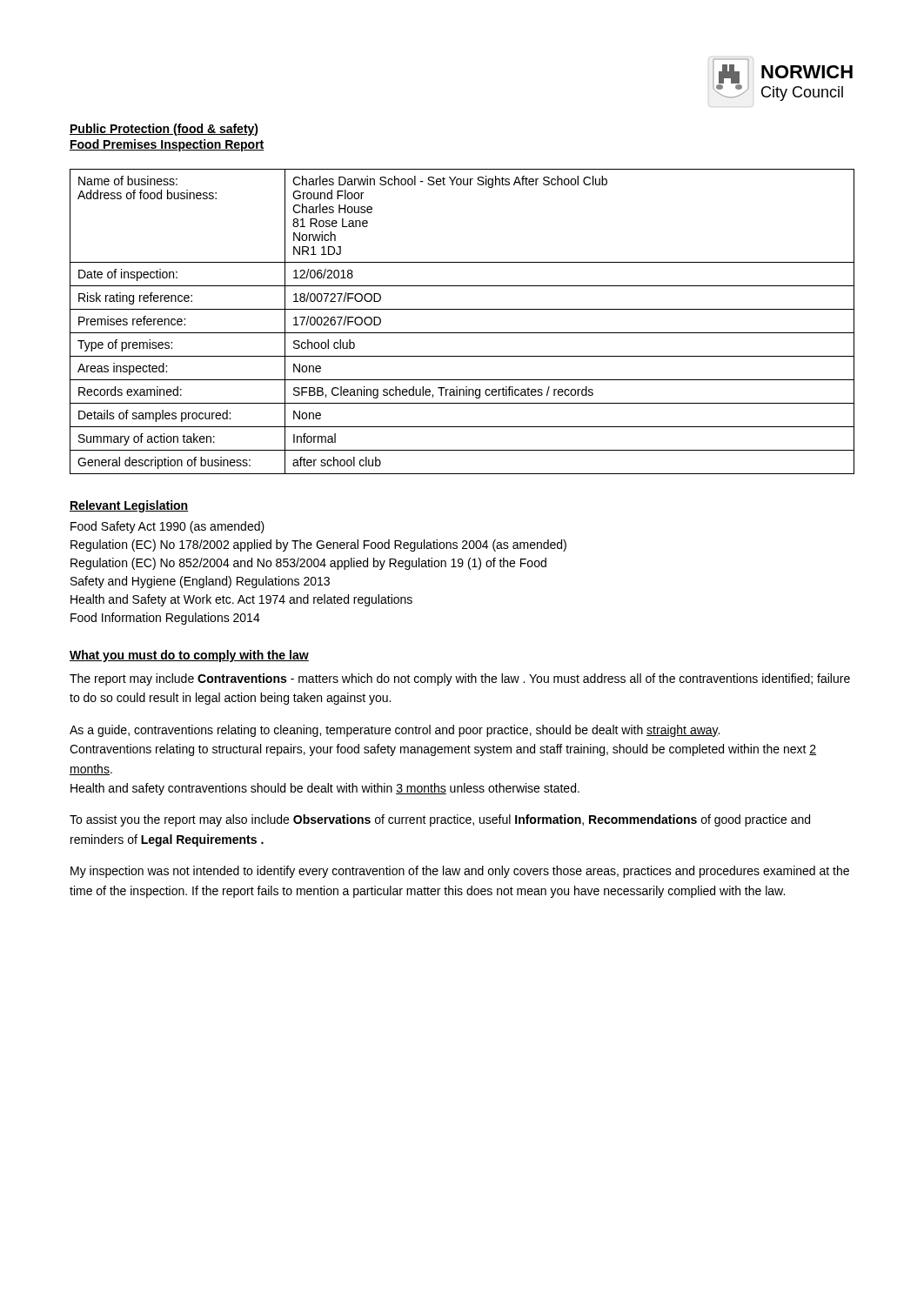Find the passage starting "To assist you"
The height and width of the screenshot is (1305, 924).
pos(440,830)
